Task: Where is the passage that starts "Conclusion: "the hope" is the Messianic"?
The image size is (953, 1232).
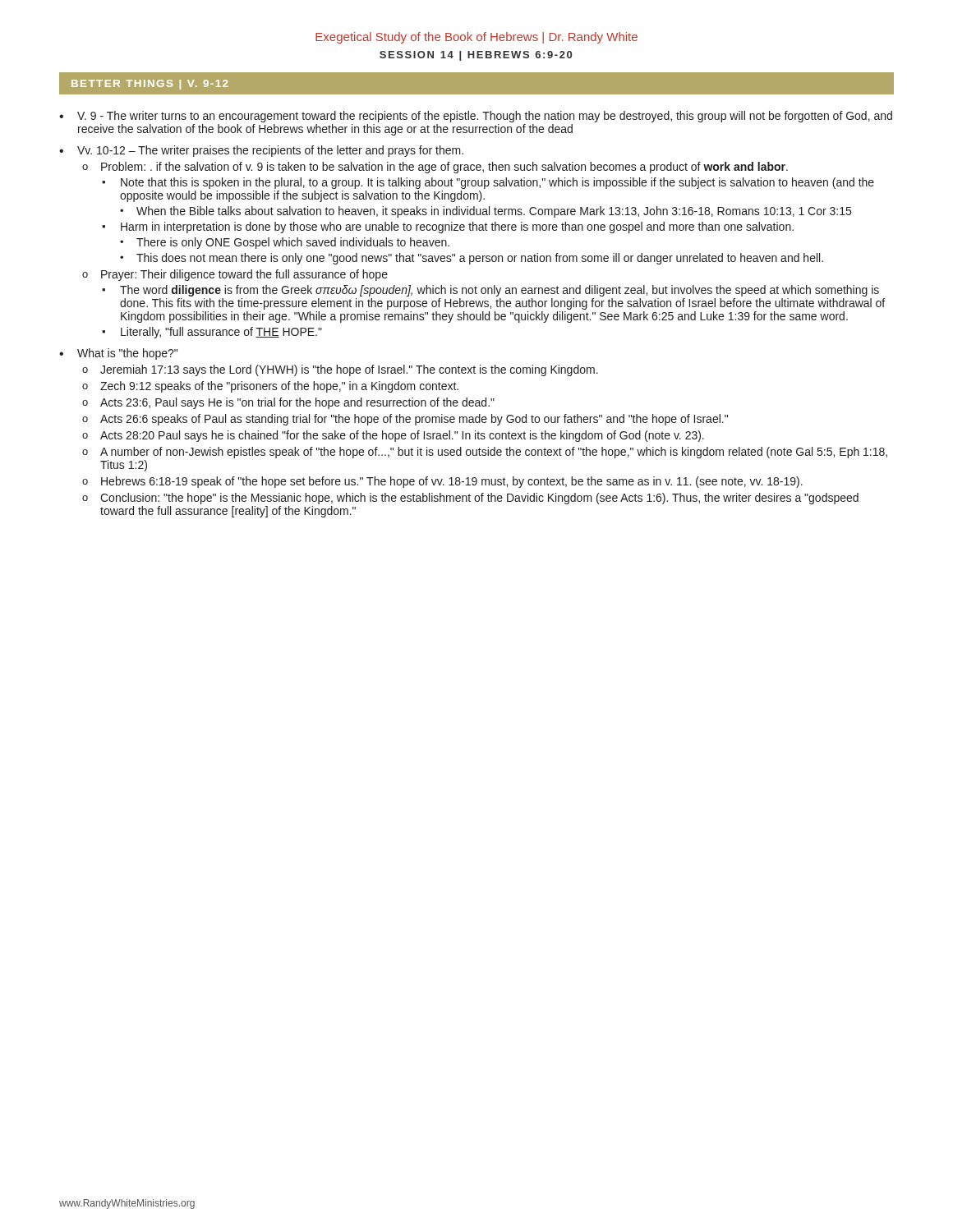Action: [480, 504]
